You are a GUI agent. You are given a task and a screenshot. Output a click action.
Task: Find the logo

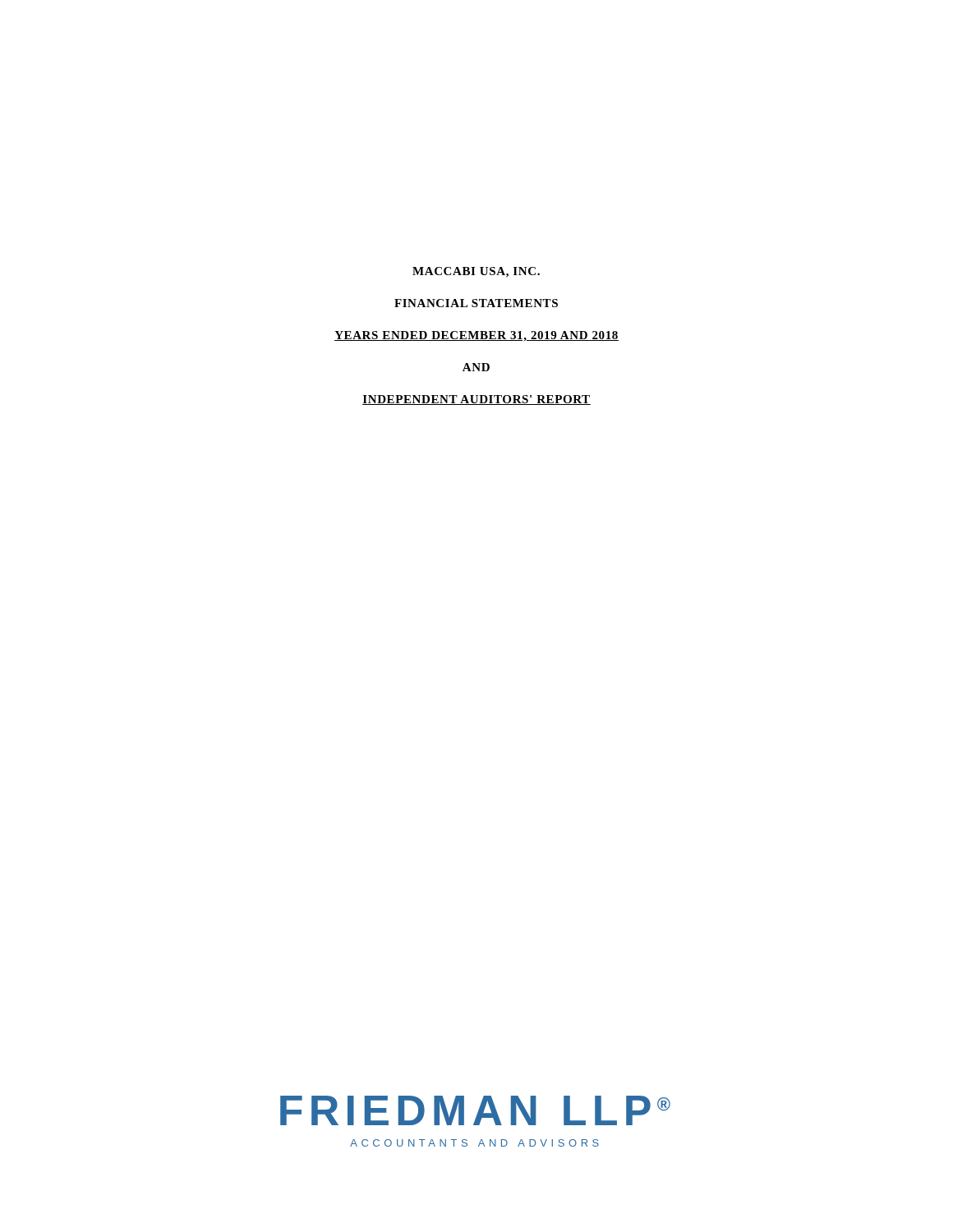tap(476, 1119)
